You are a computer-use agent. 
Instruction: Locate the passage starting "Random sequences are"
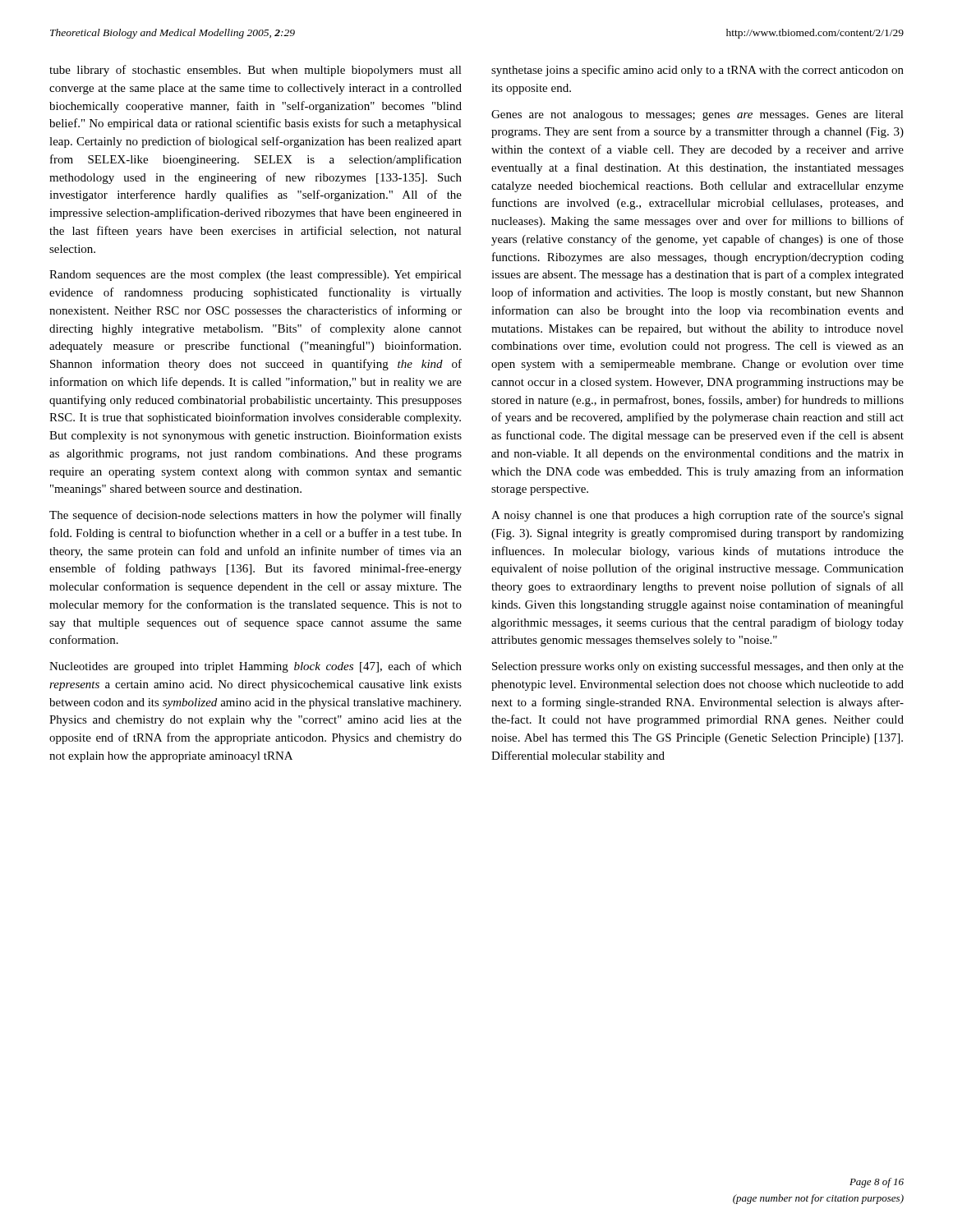click(255, 382)
